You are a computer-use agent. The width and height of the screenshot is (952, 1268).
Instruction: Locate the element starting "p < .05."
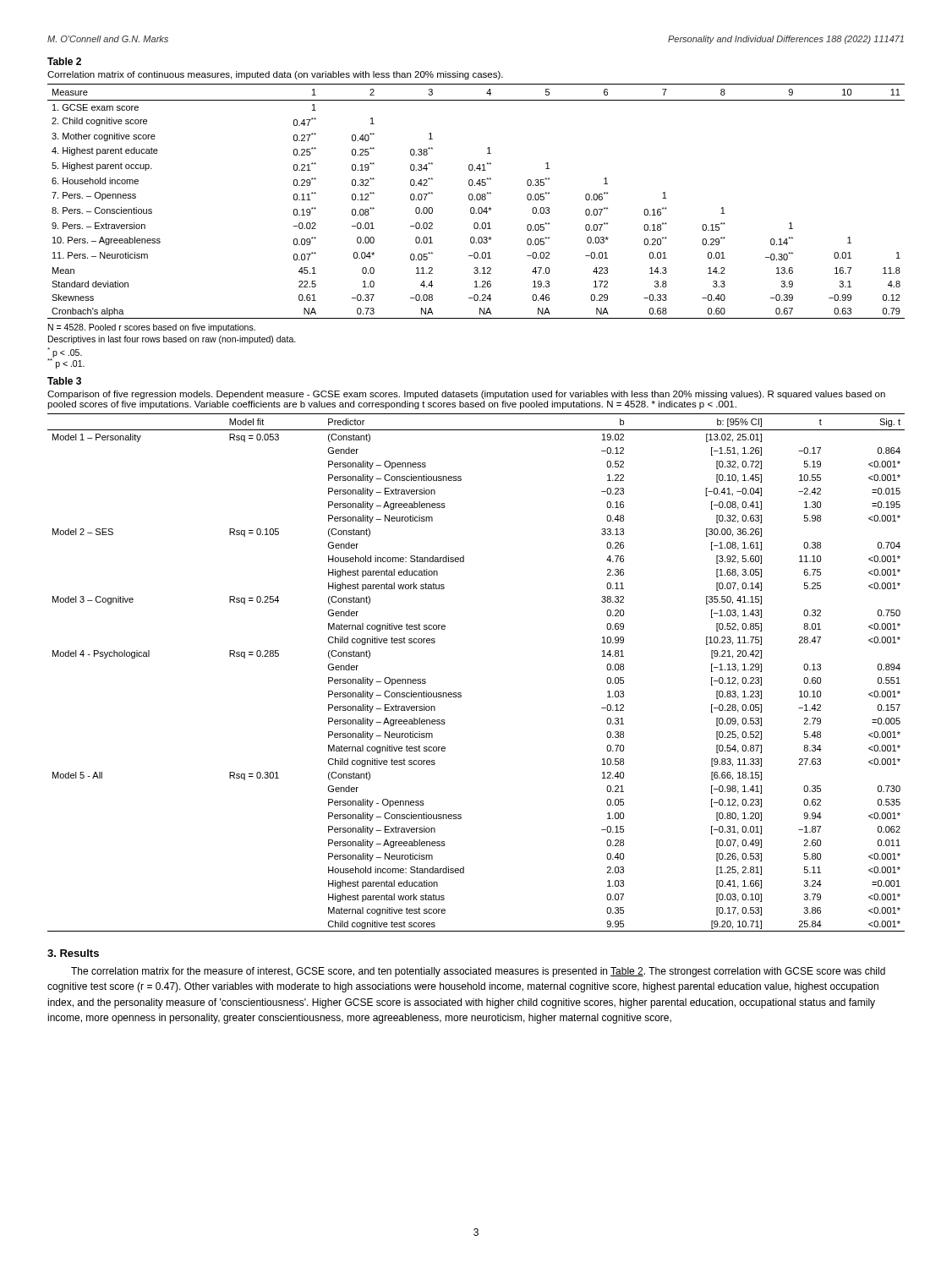point(65,351)
